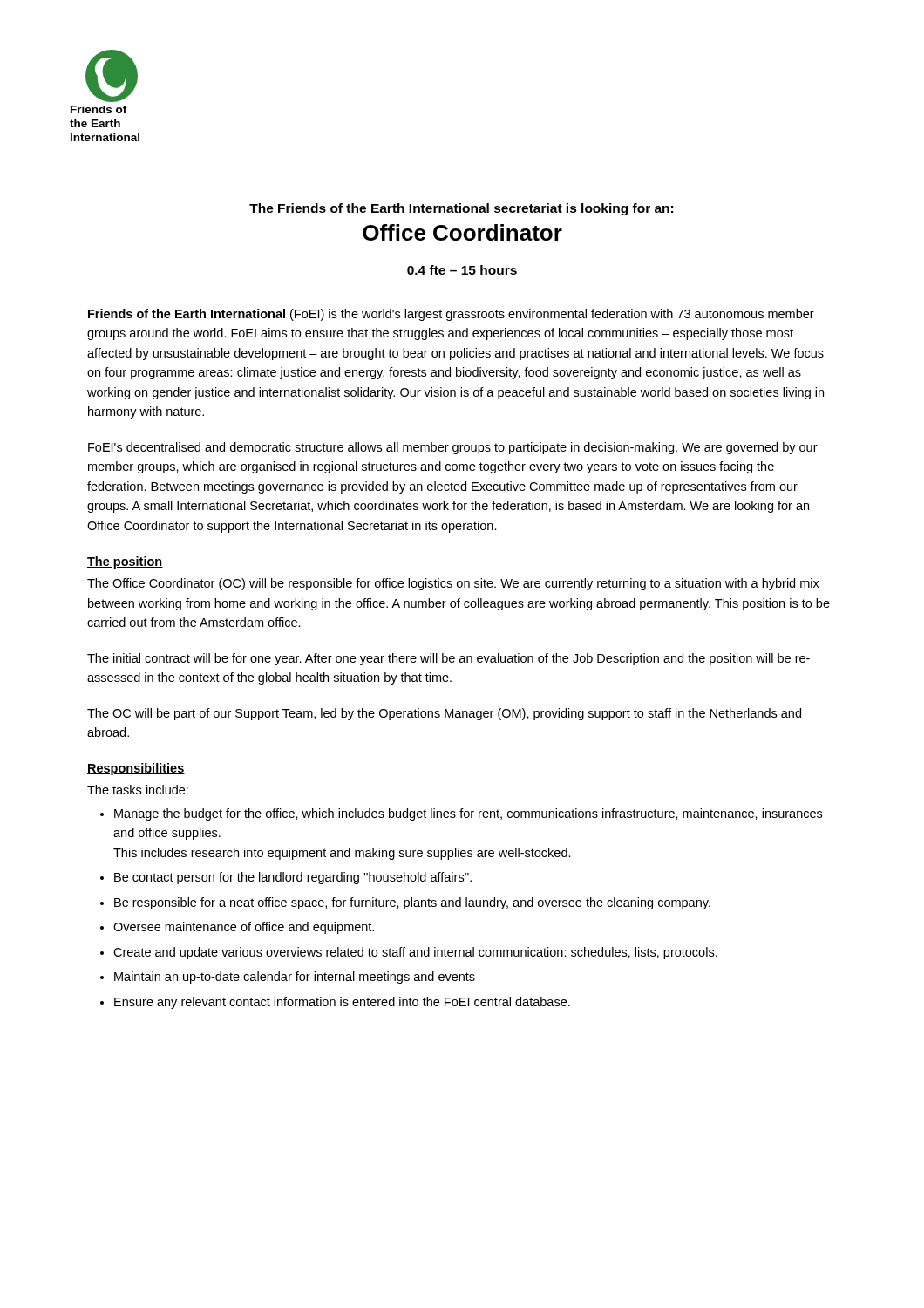Click on the text block containing "FoEI's decentralised and democratic structure"
The width and height of the screenshot is (924, 1308).
click(452, 486)
